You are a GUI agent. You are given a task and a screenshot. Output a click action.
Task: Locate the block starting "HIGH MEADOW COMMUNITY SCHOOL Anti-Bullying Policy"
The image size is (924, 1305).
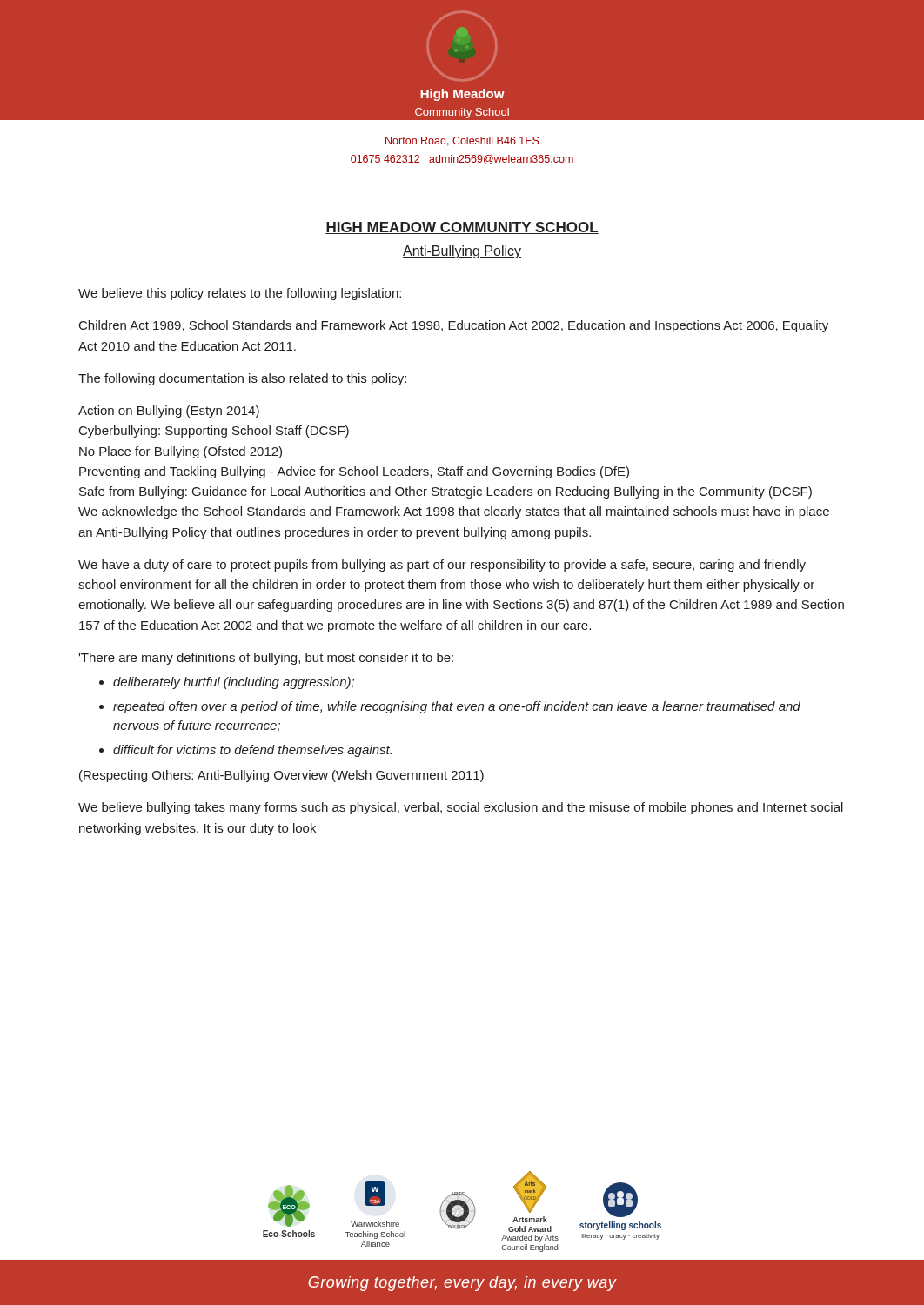(462, 239)
